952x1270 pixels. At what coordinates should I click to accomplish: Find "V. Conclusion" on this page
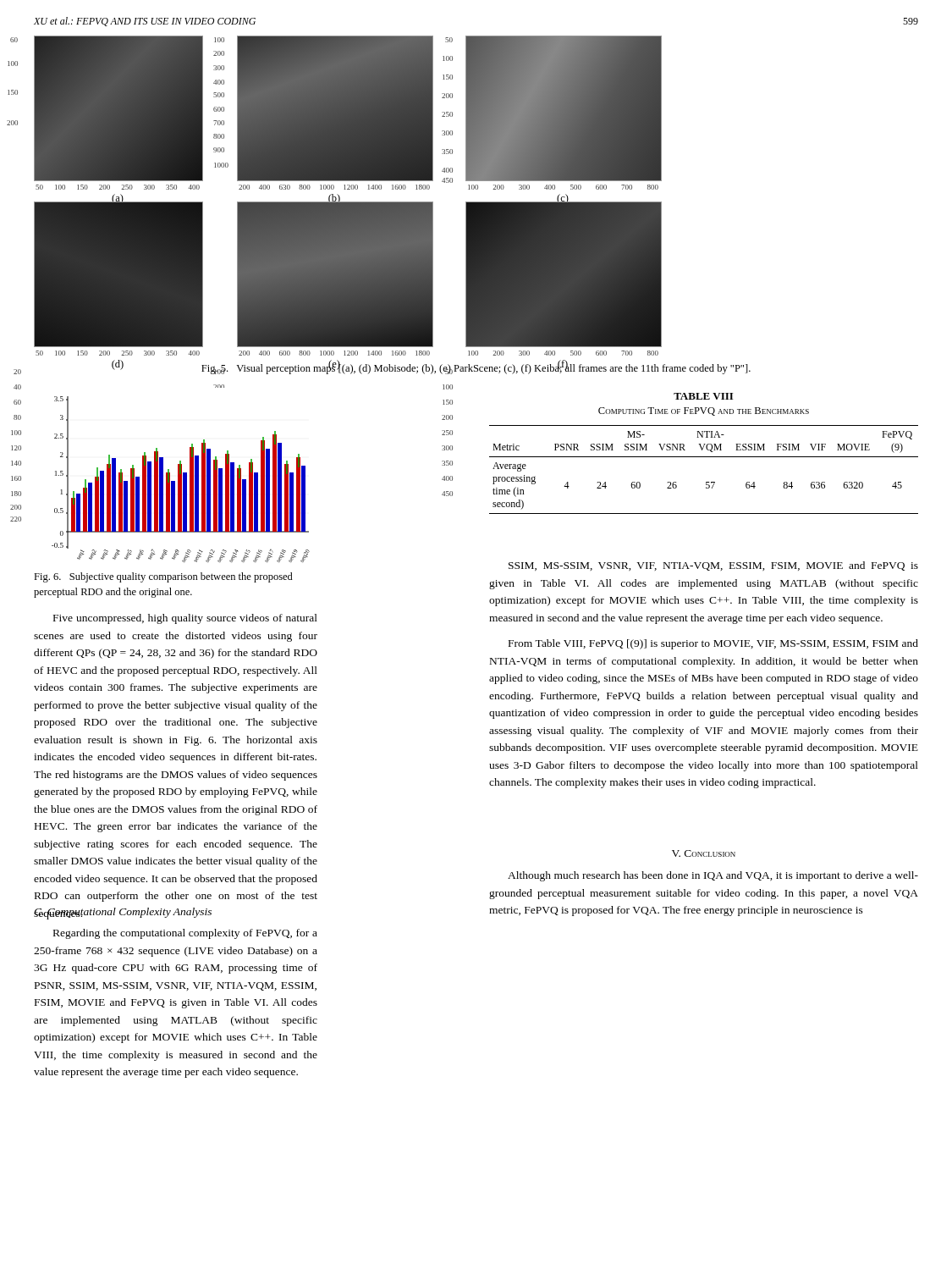pyautogui.click(x=704, y=853)
